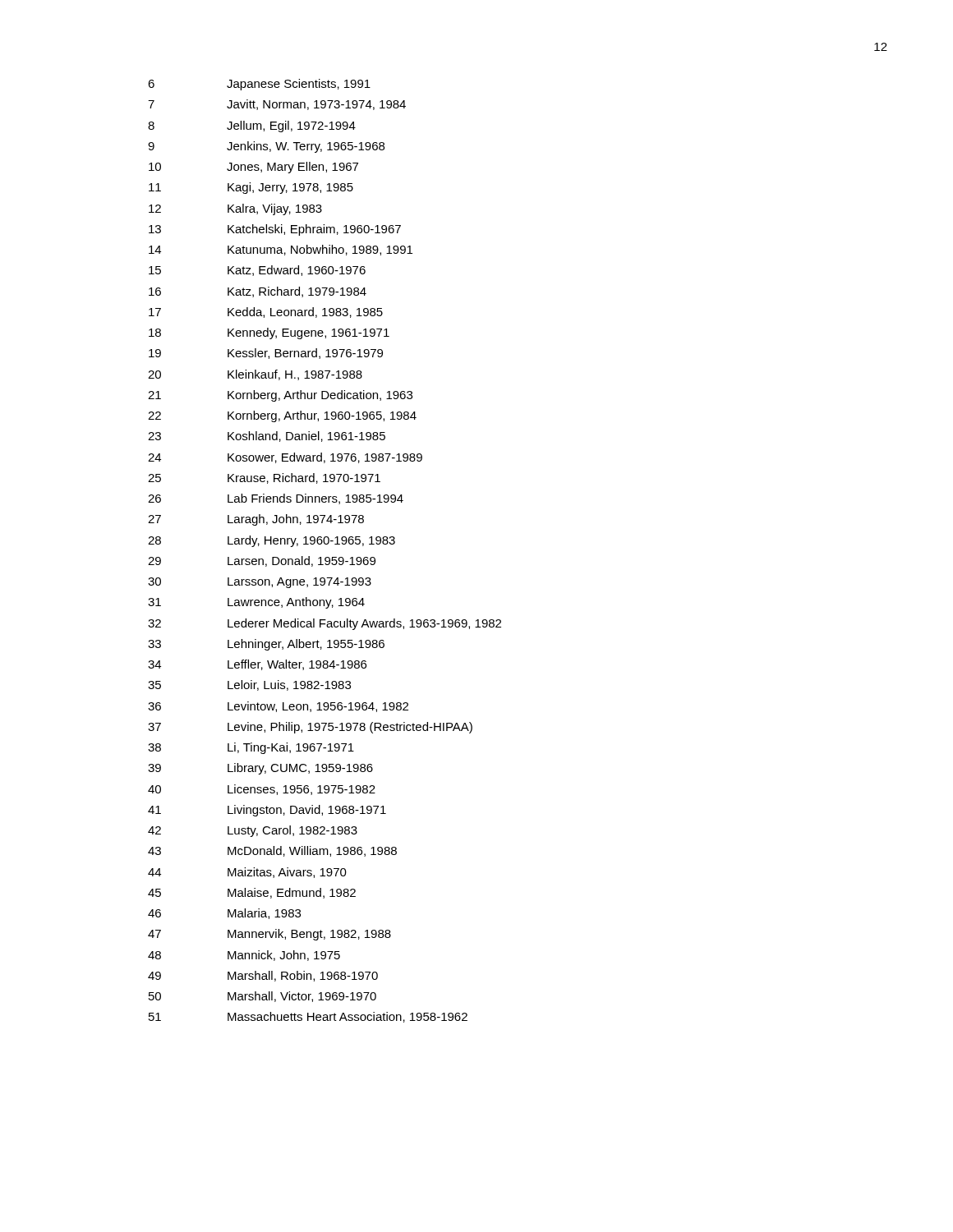Find the region starting "35 Leloir, Luis, 1982-1983"
The image size is (953, 1232).
249,685
